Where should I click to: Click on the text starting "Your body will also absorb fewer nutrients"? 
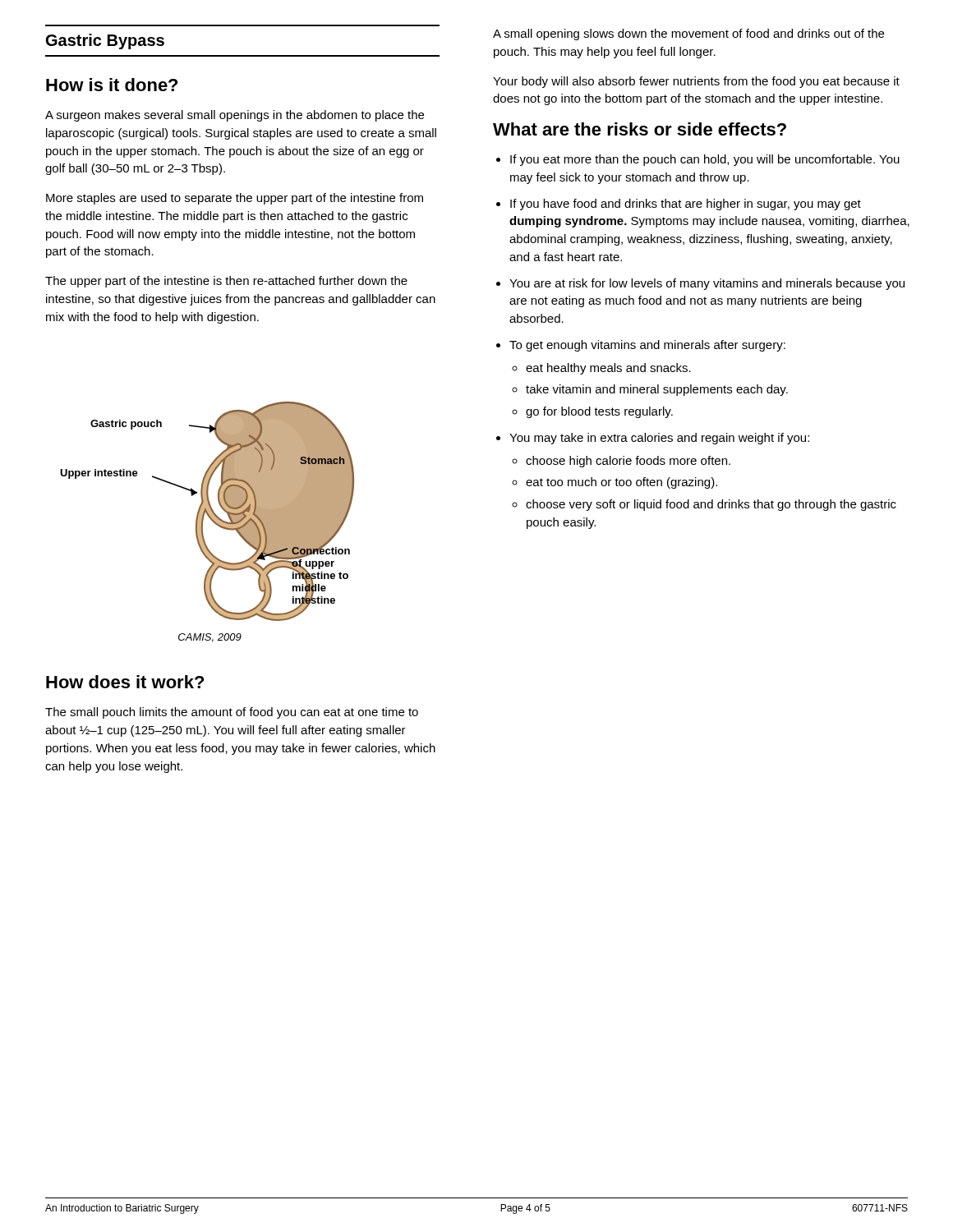click(702, 90)
